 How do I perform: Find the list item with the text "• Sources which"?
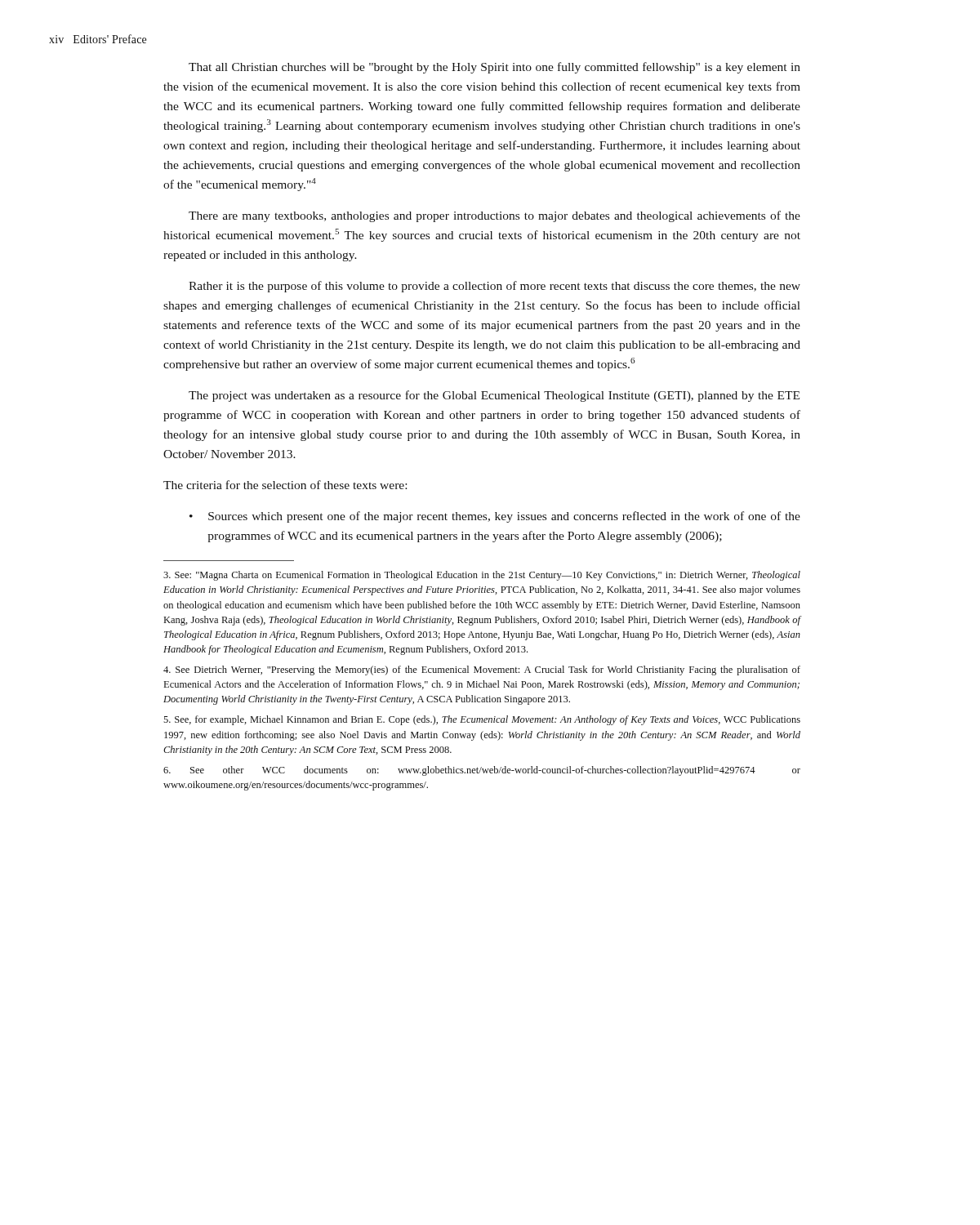pyautogui.click(x=495, y=526)
